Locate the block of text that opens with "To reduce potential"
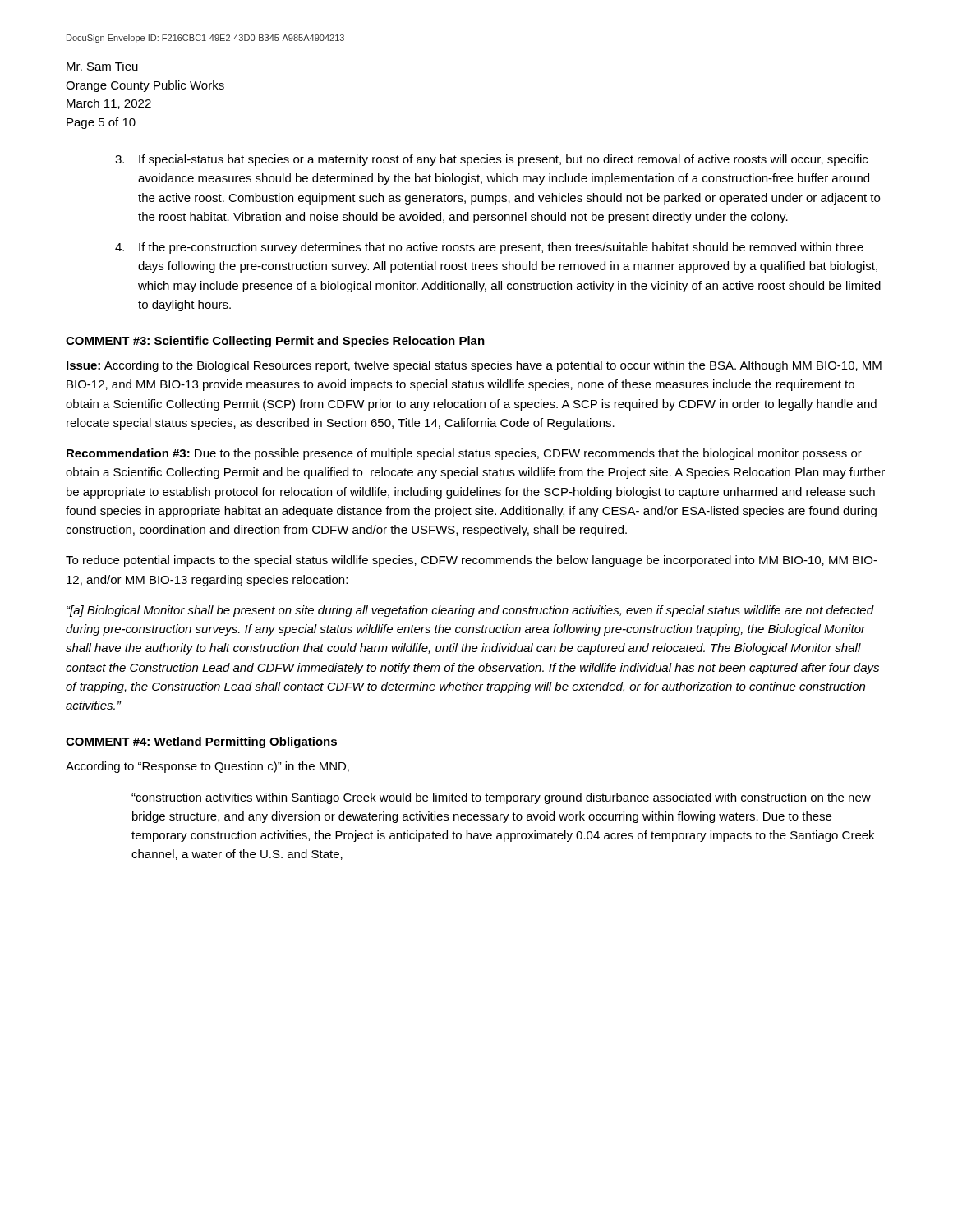953x1232 pixels. pos(472,569)
